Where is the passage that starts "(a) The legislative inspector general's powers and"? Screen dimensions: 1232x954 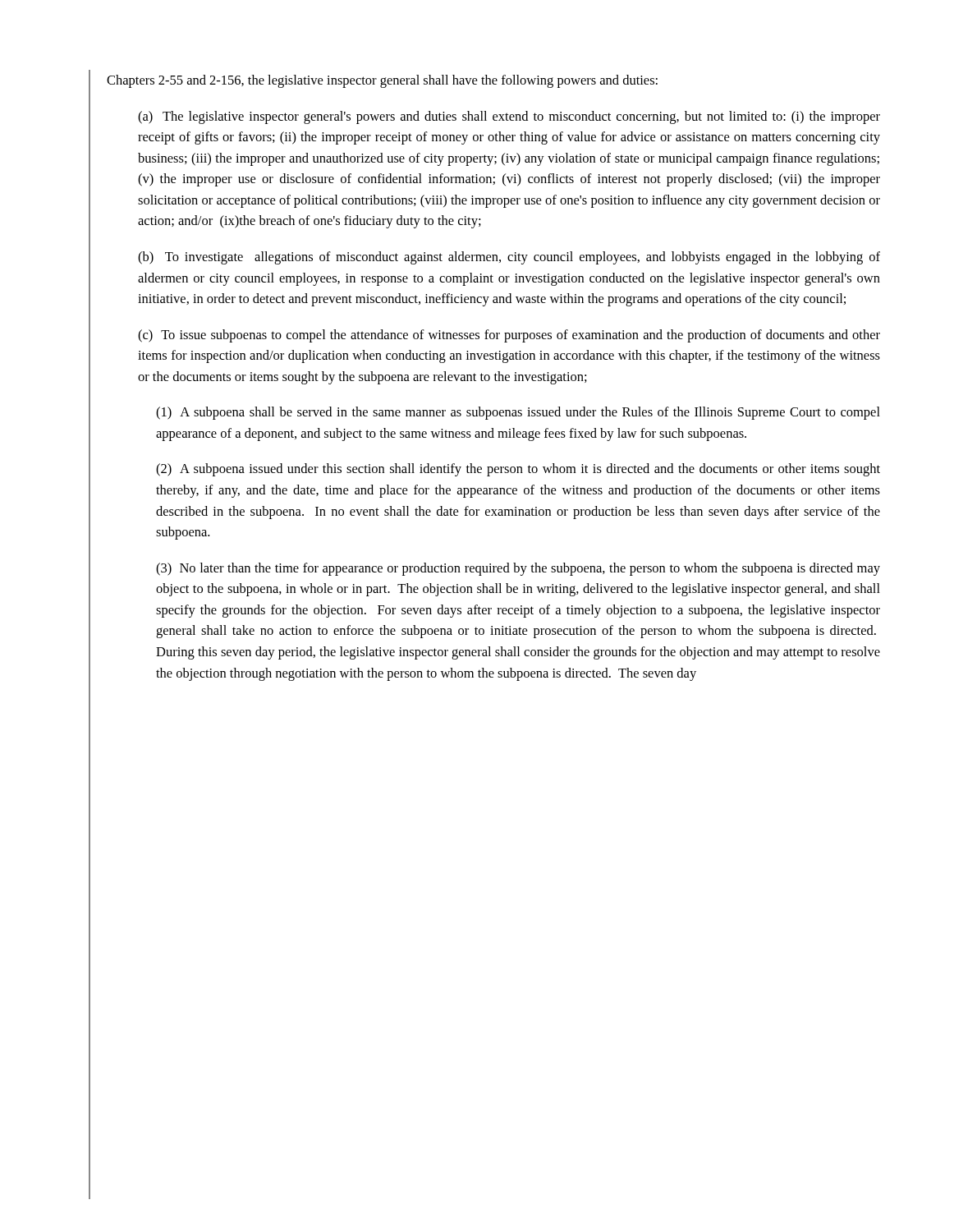point(509,168)
